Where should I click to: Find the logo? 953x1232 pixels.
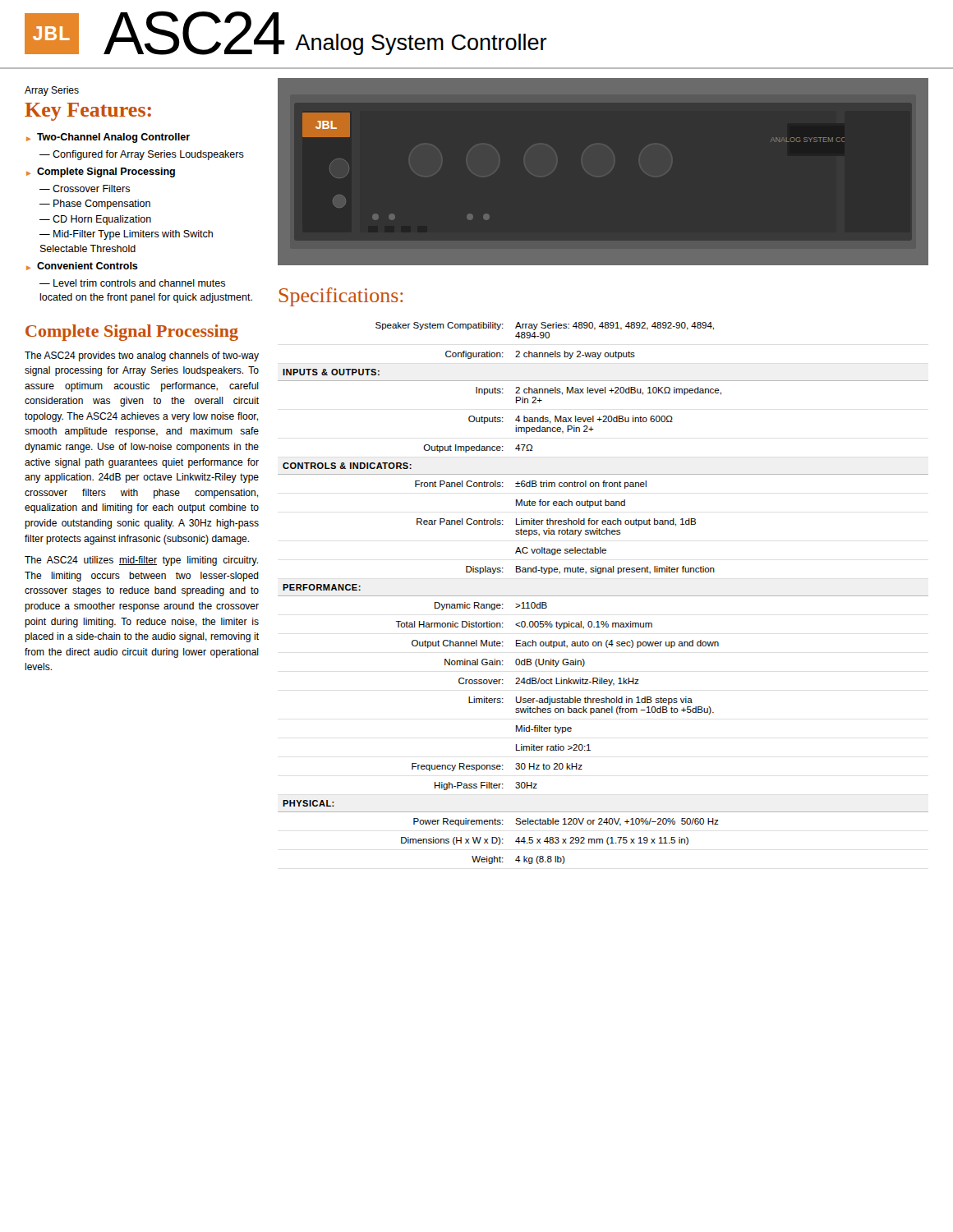coord(52,34)
